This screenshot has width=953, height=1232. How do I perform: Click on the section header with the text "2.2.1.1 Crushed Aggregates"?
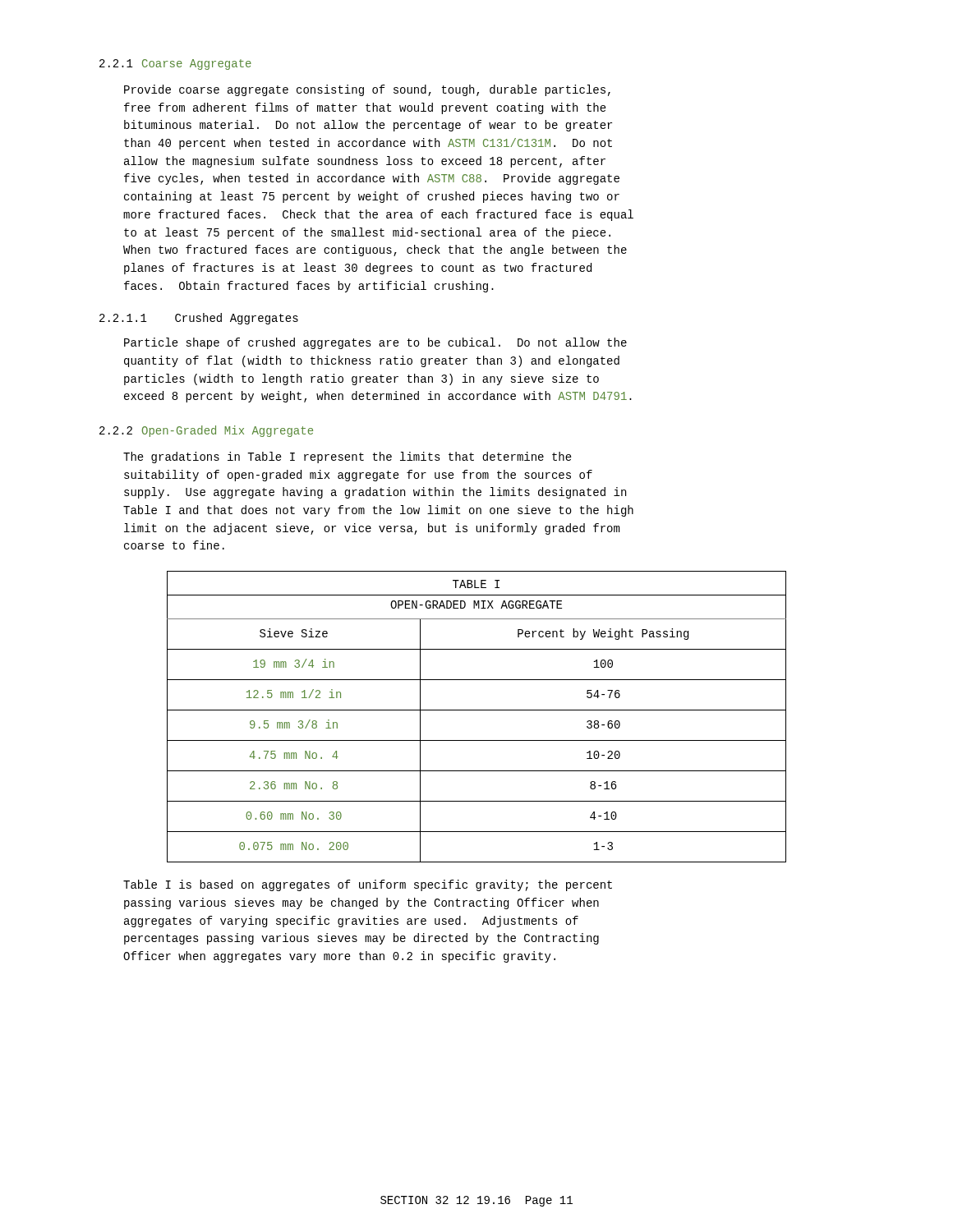coord(199,319)
